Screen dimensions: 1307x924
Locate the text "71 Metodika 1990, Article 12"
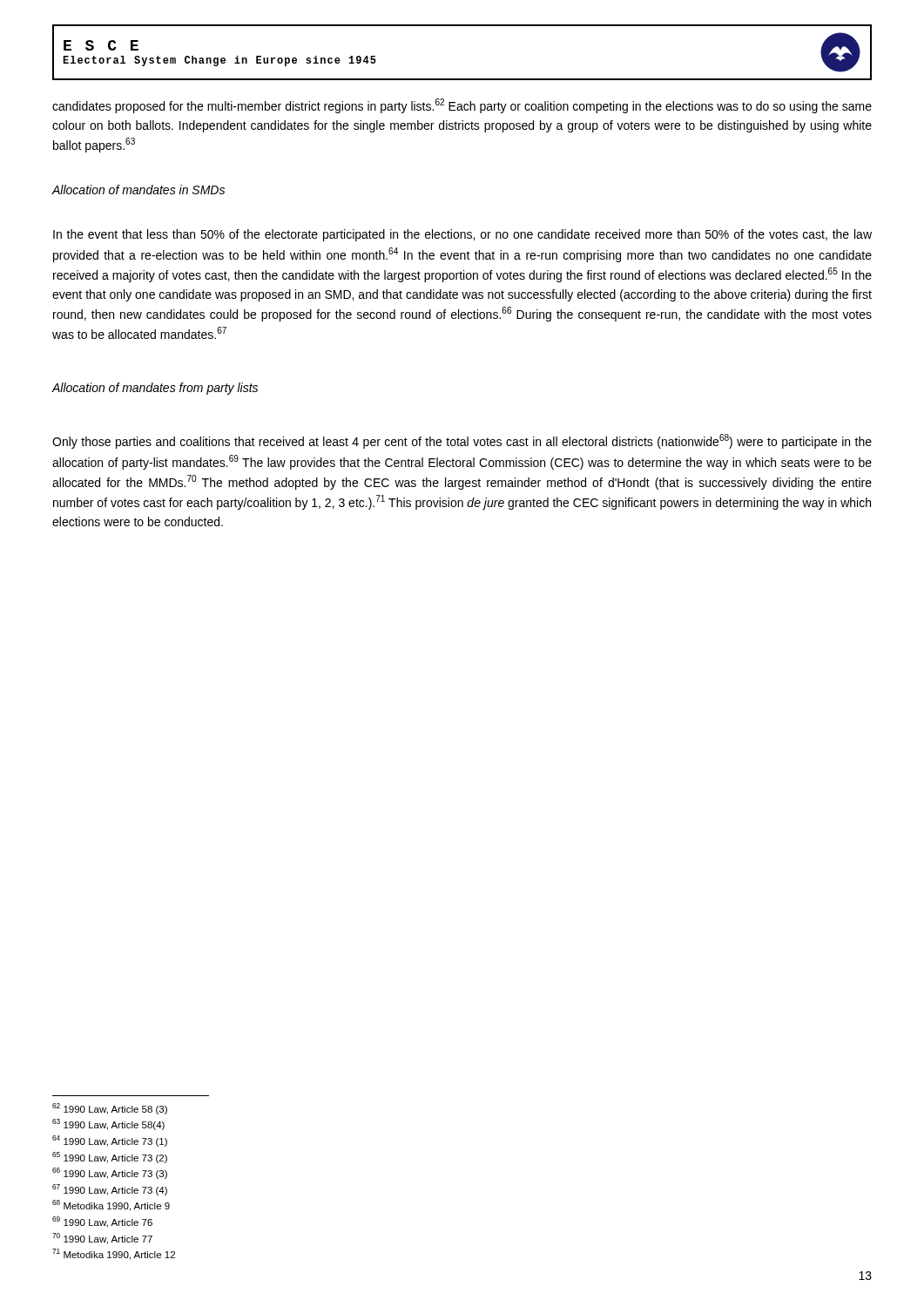pos(114,1254)
